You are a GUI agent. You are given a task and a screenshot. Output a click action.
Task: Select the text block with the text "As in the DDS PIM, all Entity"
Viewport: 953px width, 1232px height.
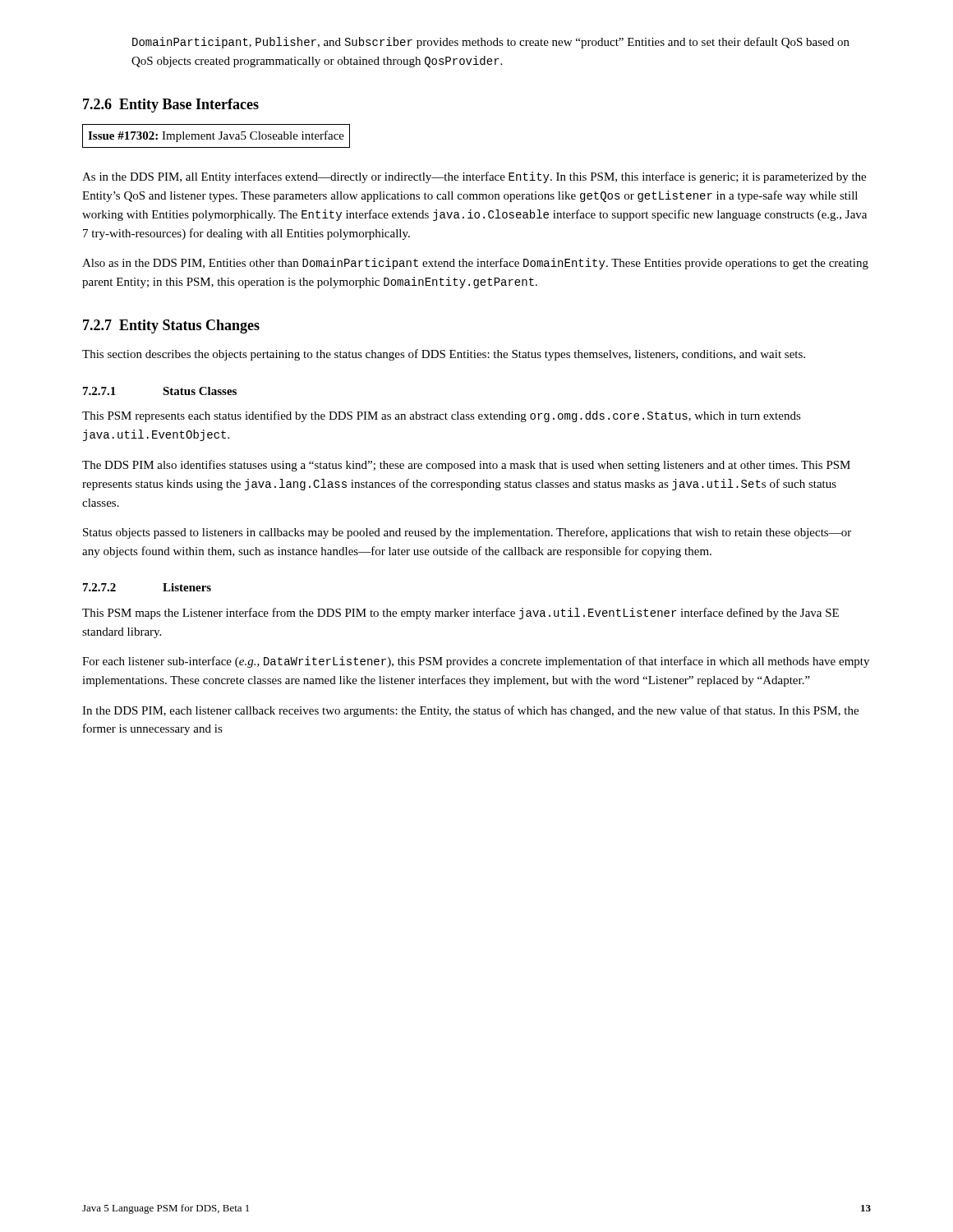click(476, 205)
